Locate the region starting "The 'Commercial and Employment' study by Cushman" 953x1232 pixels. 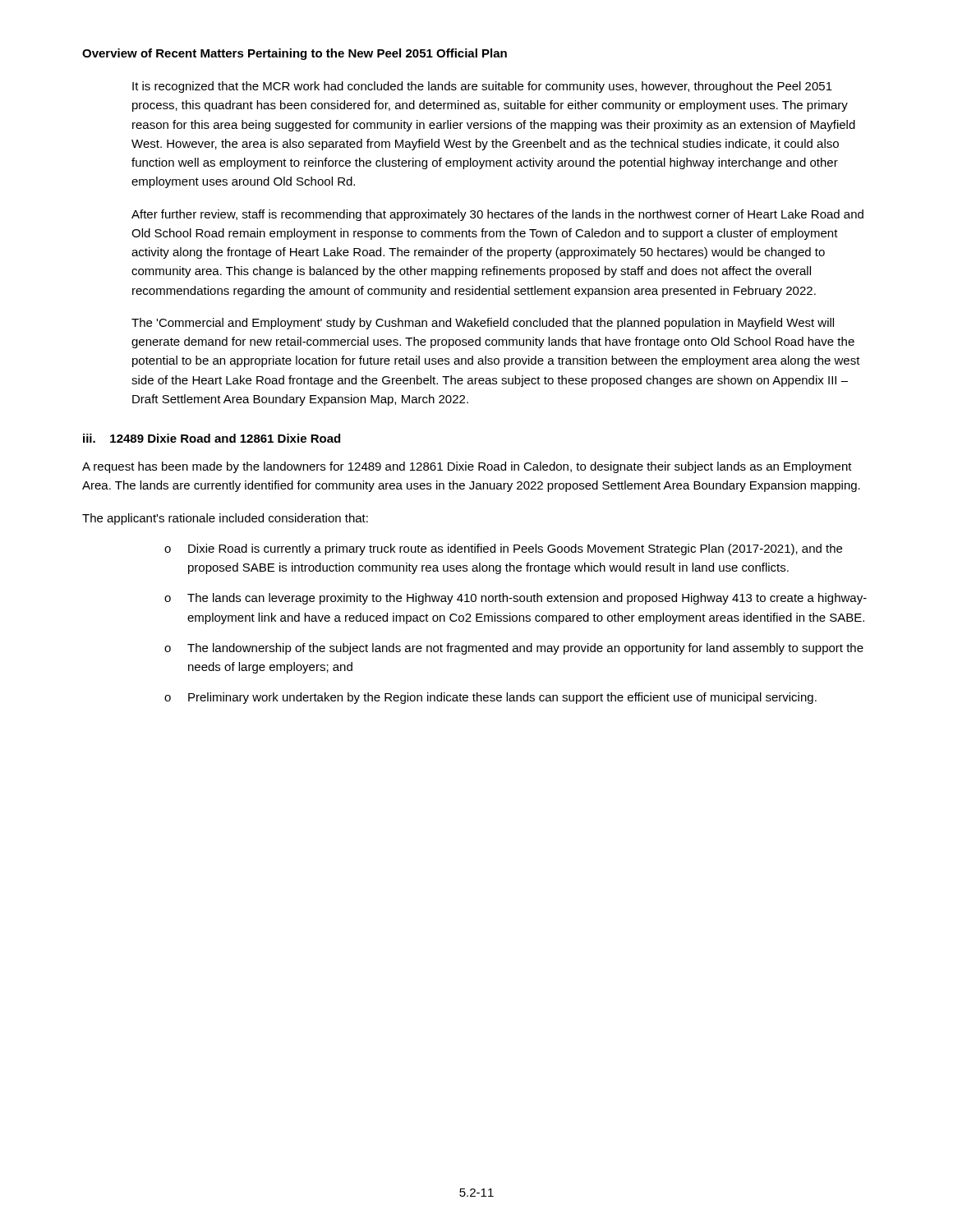[496, 360]
